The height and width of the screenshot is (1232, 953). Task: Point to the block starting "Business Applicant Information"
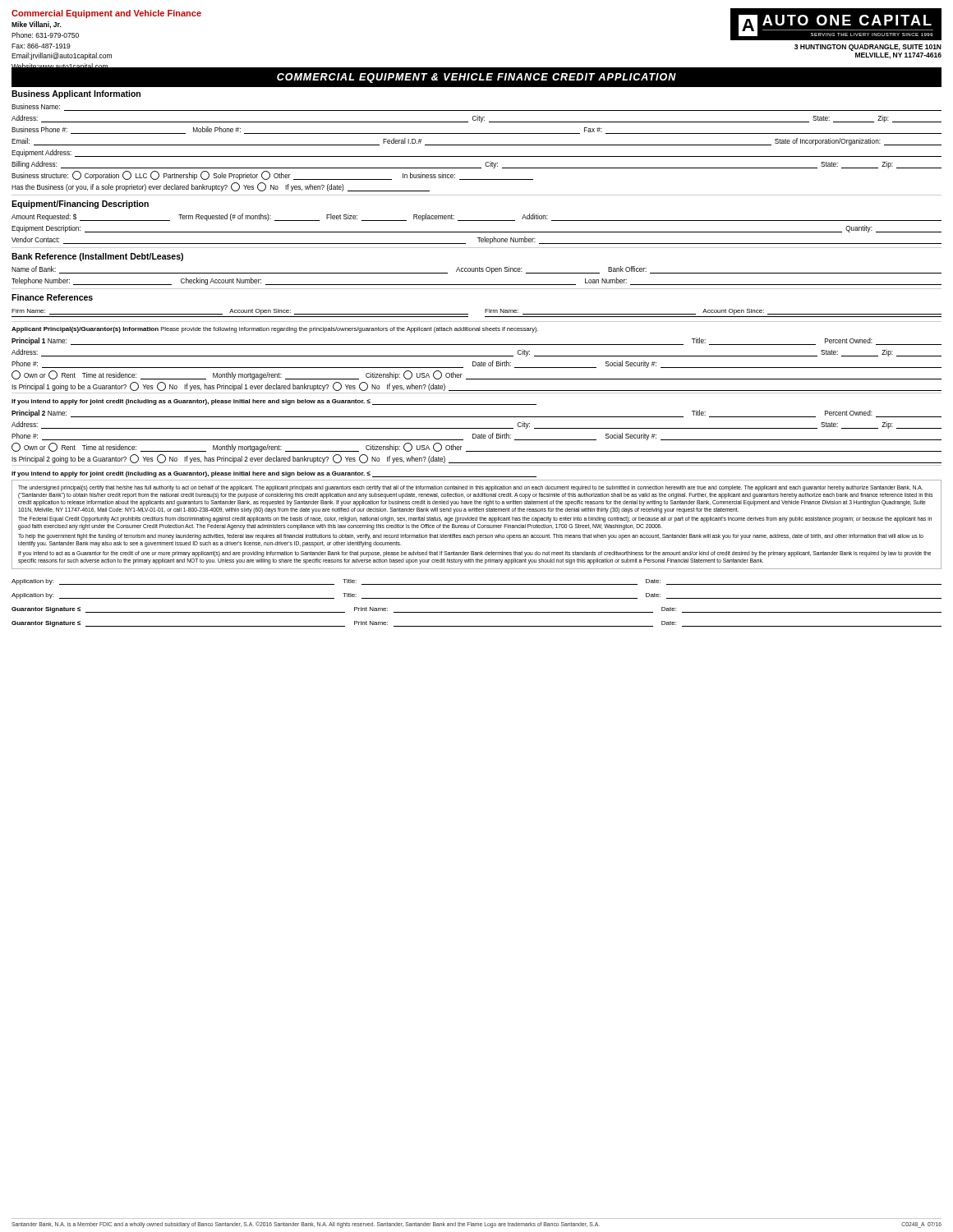coord(76,94)
